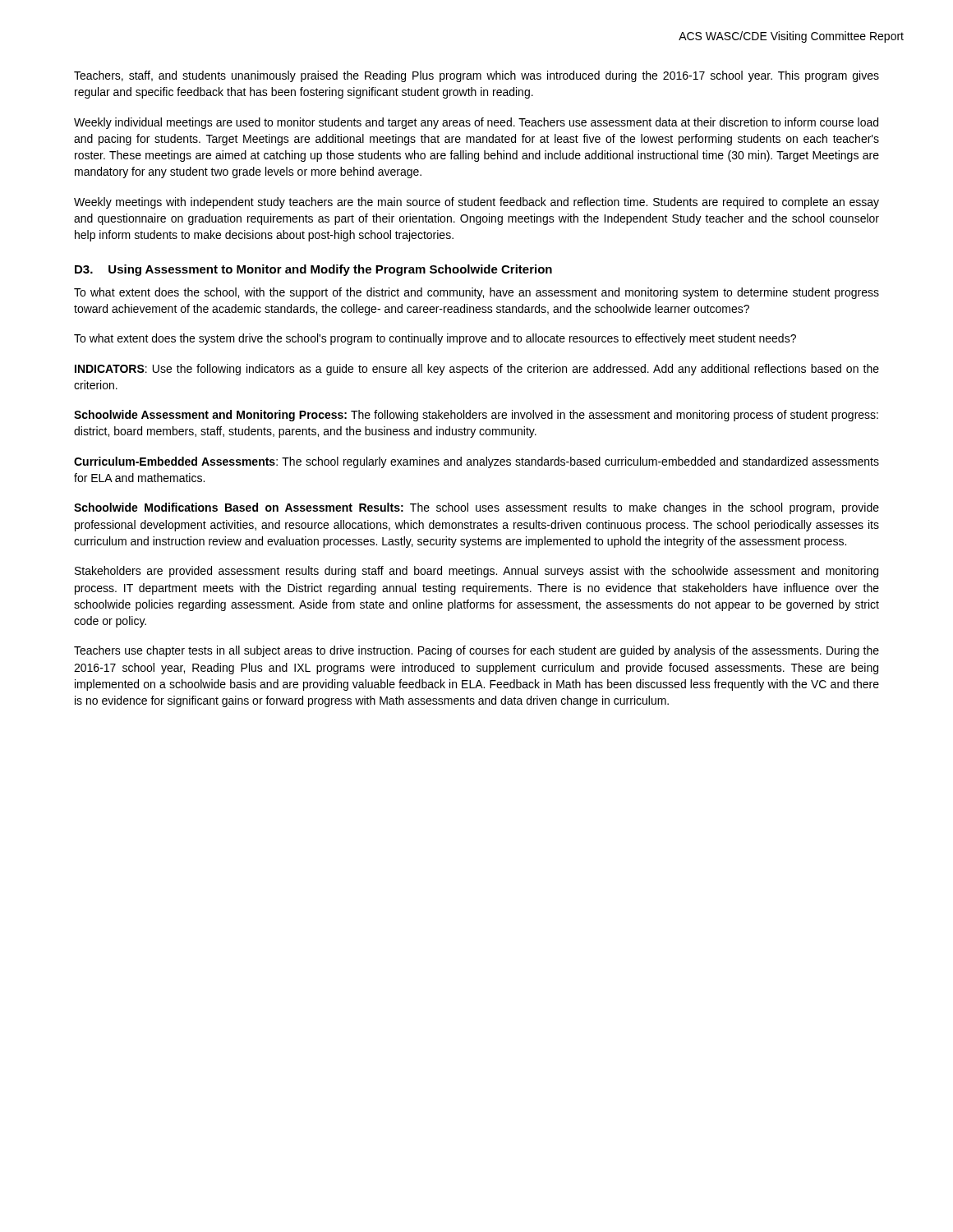The width and height of the screenshot is (953, 1232).
Task: Locate the block starting "Weekly individual meetings are used"
Action: tap(476, 147)
